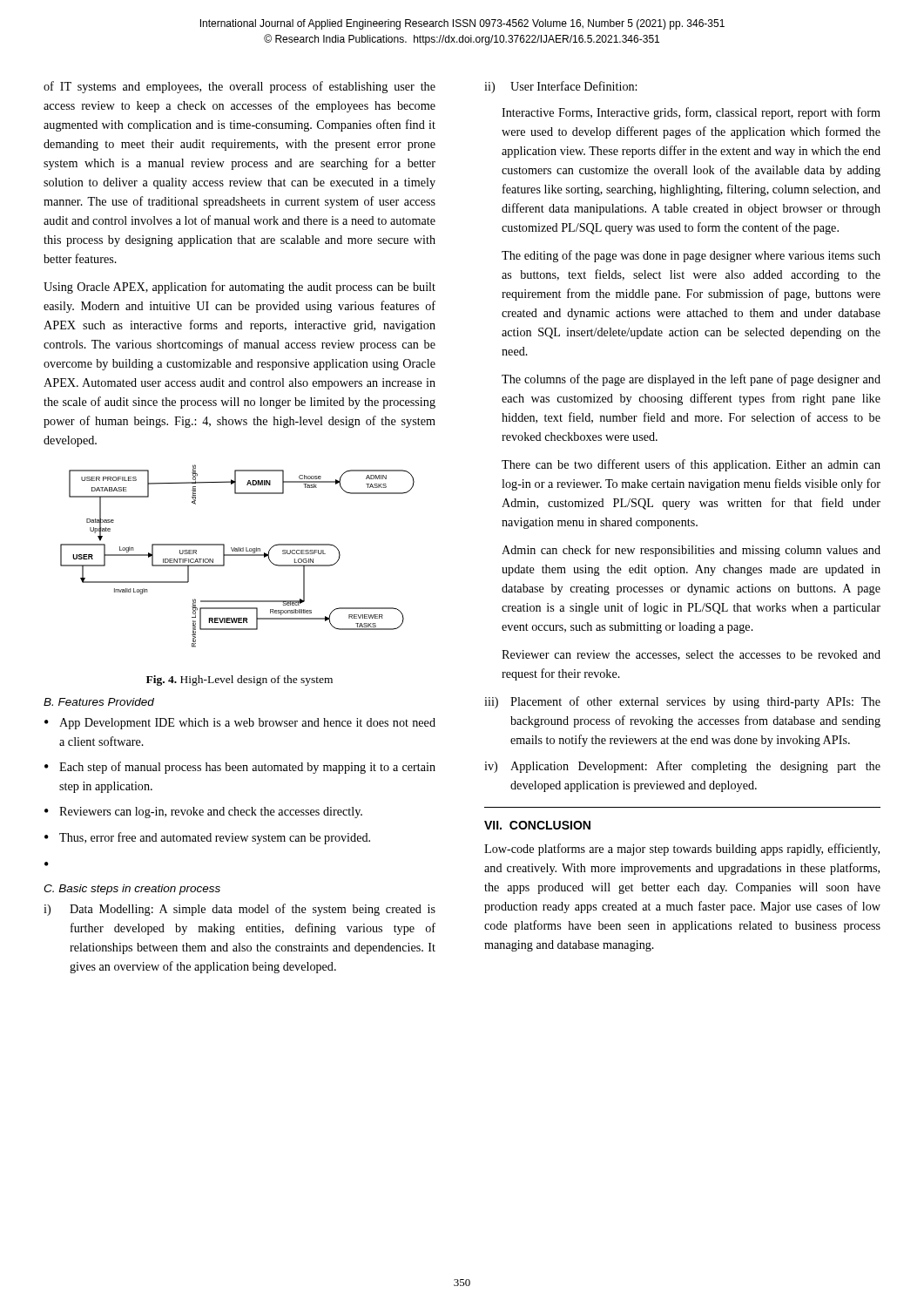Find the block on this page that starts "Using Oracle APEX, application for automating the audit"
The width and height of the screenshot is (924, 1307).
pyautogui.click(x=240, y=363)
